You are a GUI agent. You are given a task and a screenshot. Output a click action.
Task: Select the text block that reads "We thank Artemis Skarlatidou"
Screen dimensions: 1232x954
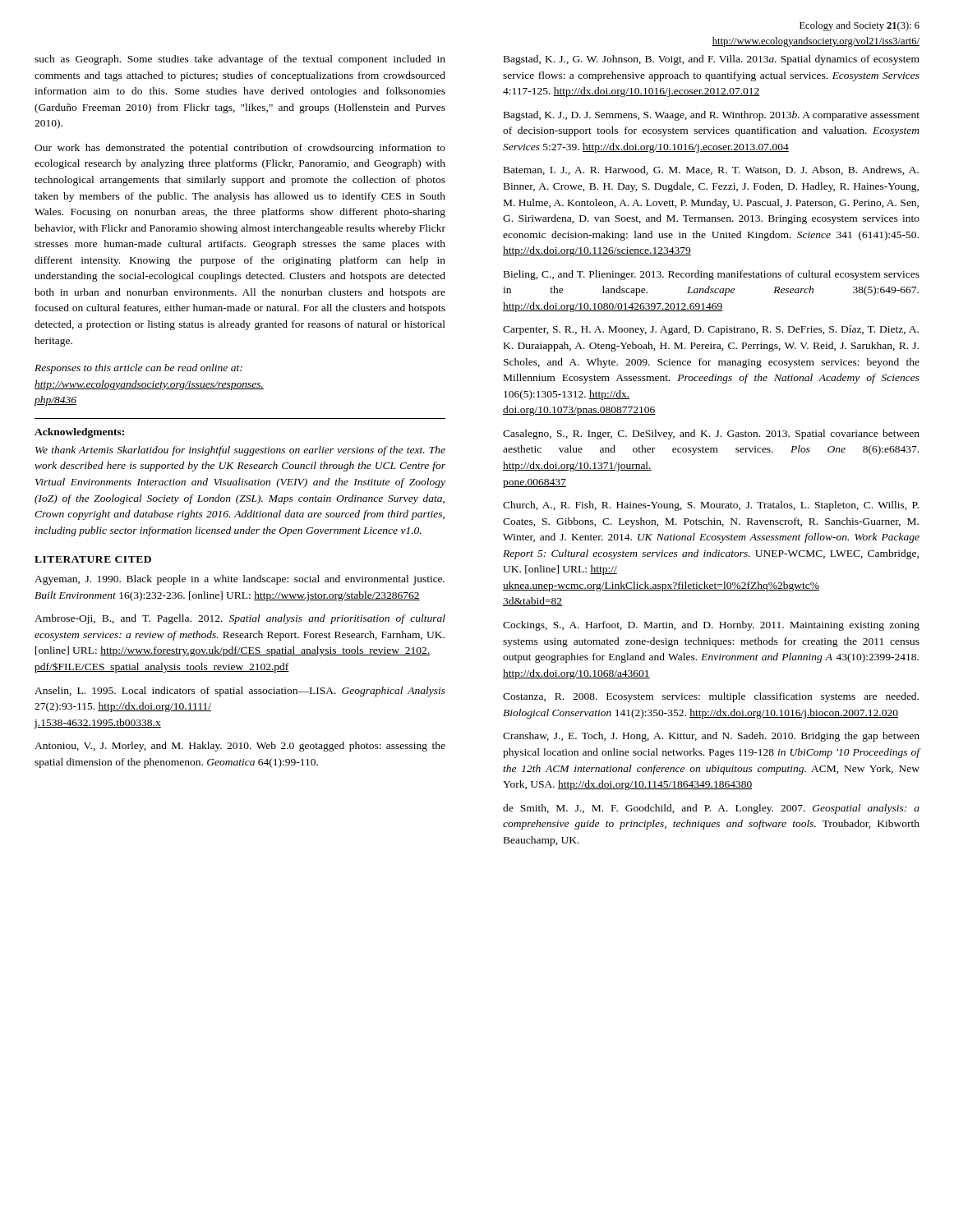pyautogui.click(x=240, y=490)
